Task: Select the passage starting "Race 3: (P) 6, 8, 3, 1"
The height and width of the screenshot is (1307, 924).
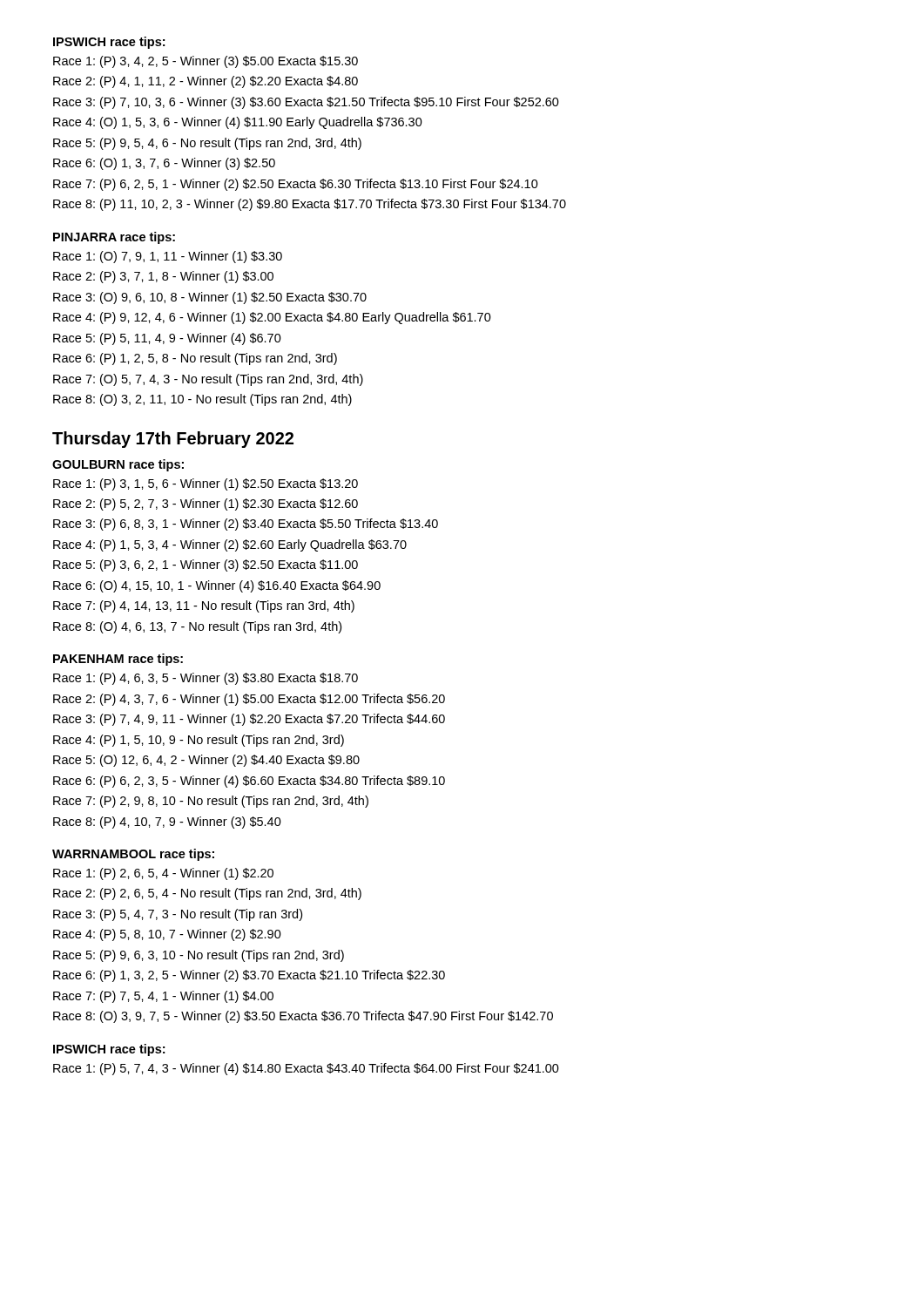Action: (x=245, y=524)
